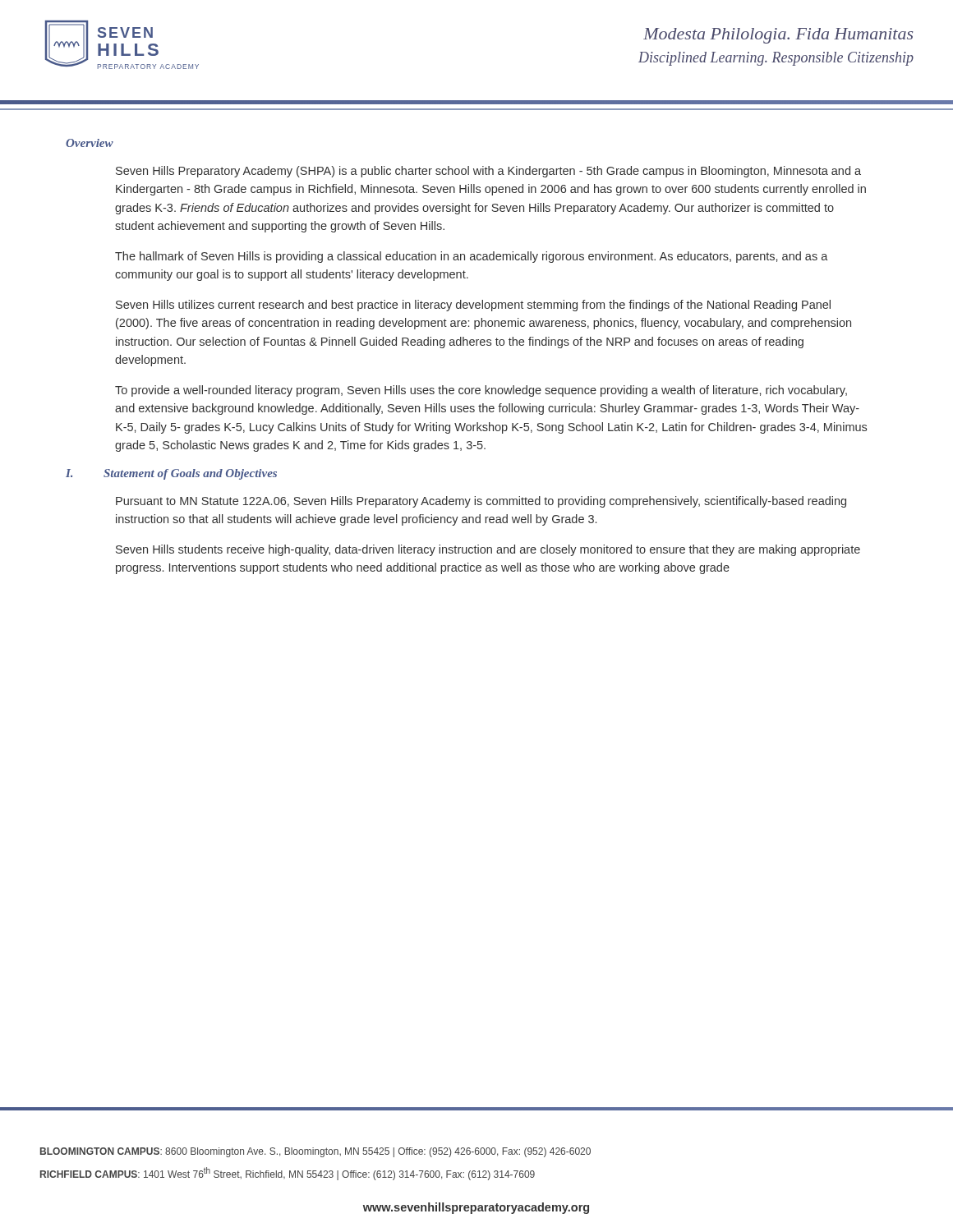Screen dimensions: 1232x953
Task: Select the text block with the text "Seven Hills students"
Action: [x=488, y=558]
